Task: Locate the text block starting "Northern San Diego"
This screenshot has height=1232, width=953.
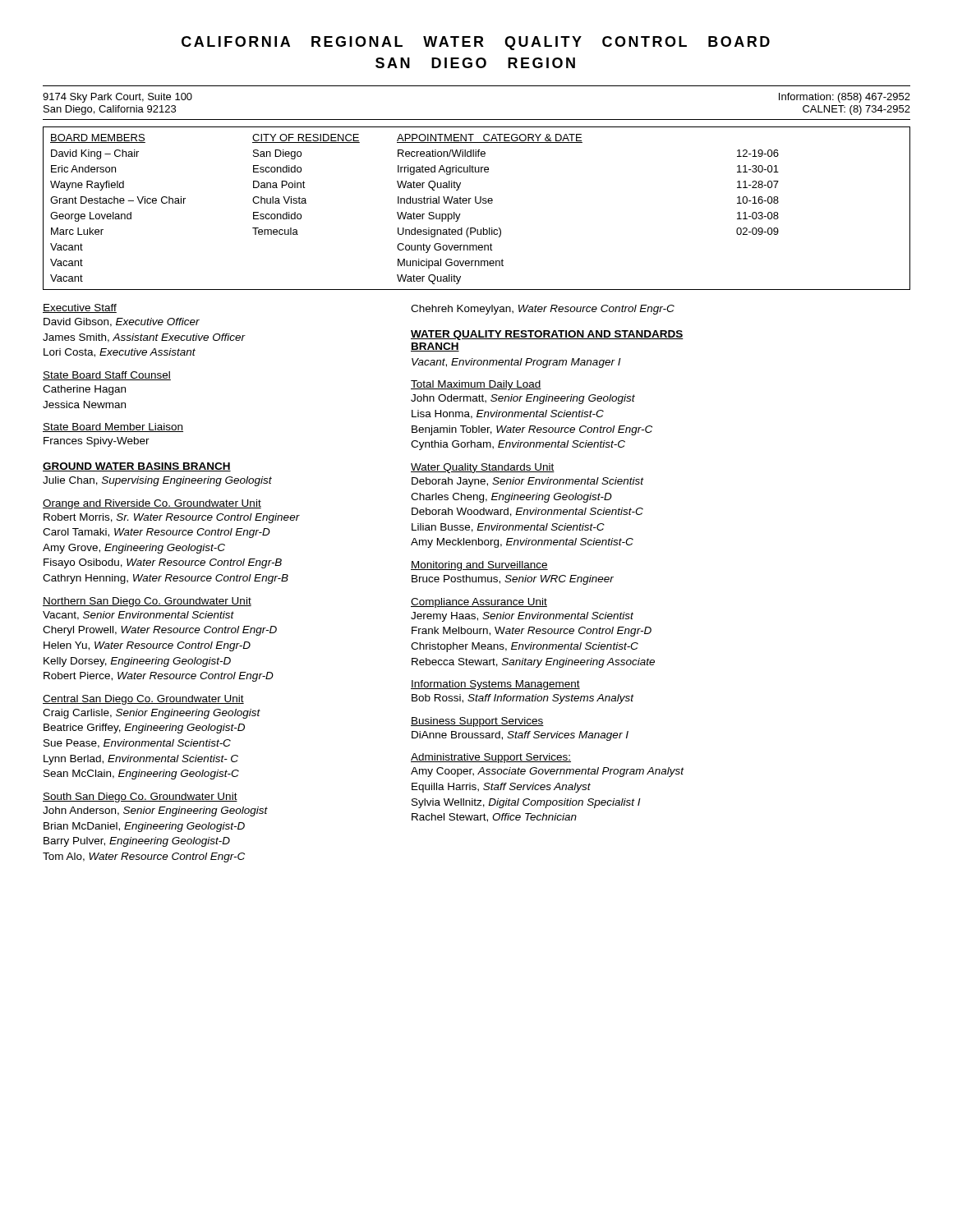Action: point(147,601)
